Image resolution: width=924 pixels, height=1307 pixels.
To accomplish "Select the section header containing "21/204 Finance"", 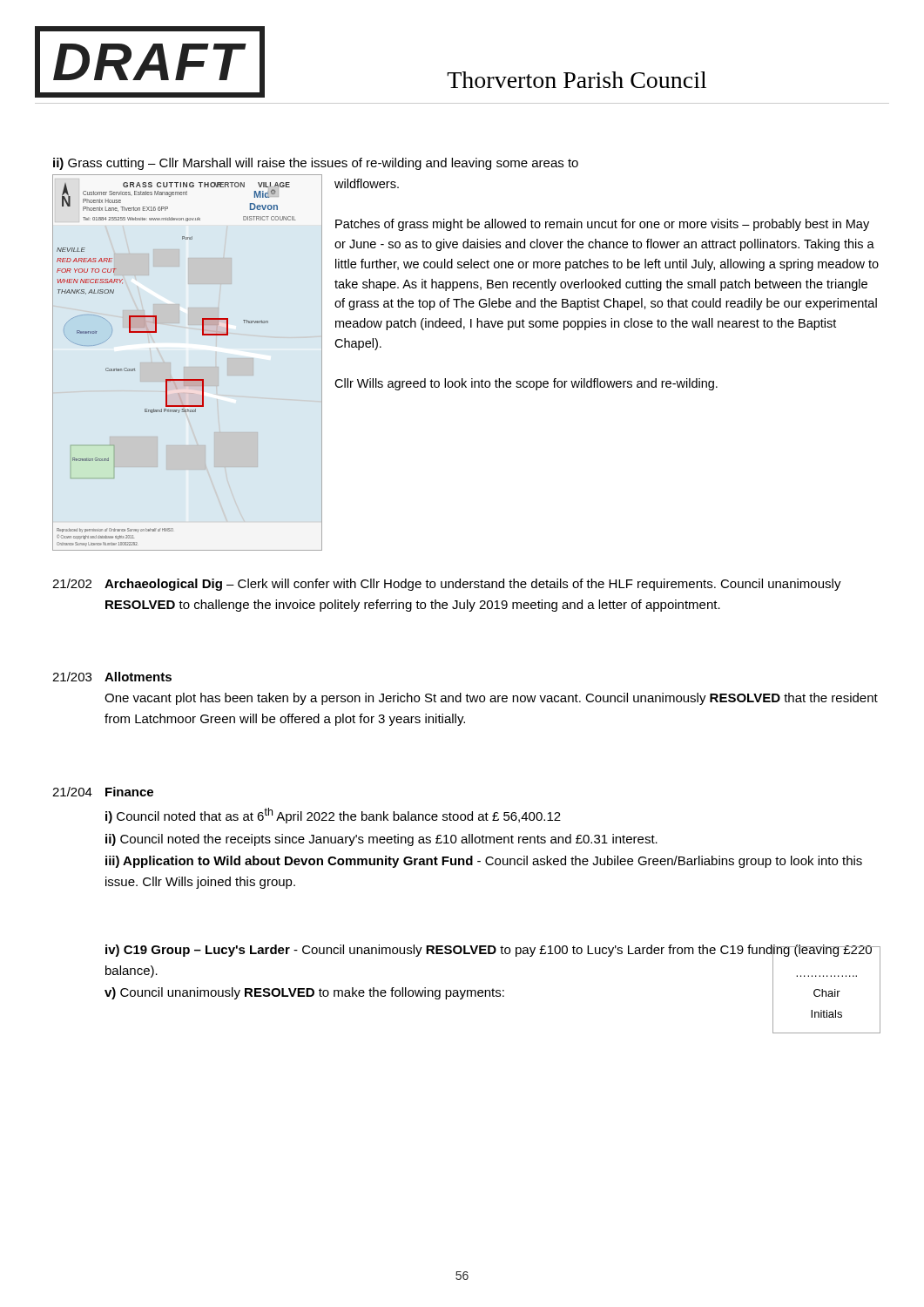I will pyautogui.click(x=103, y=792).
